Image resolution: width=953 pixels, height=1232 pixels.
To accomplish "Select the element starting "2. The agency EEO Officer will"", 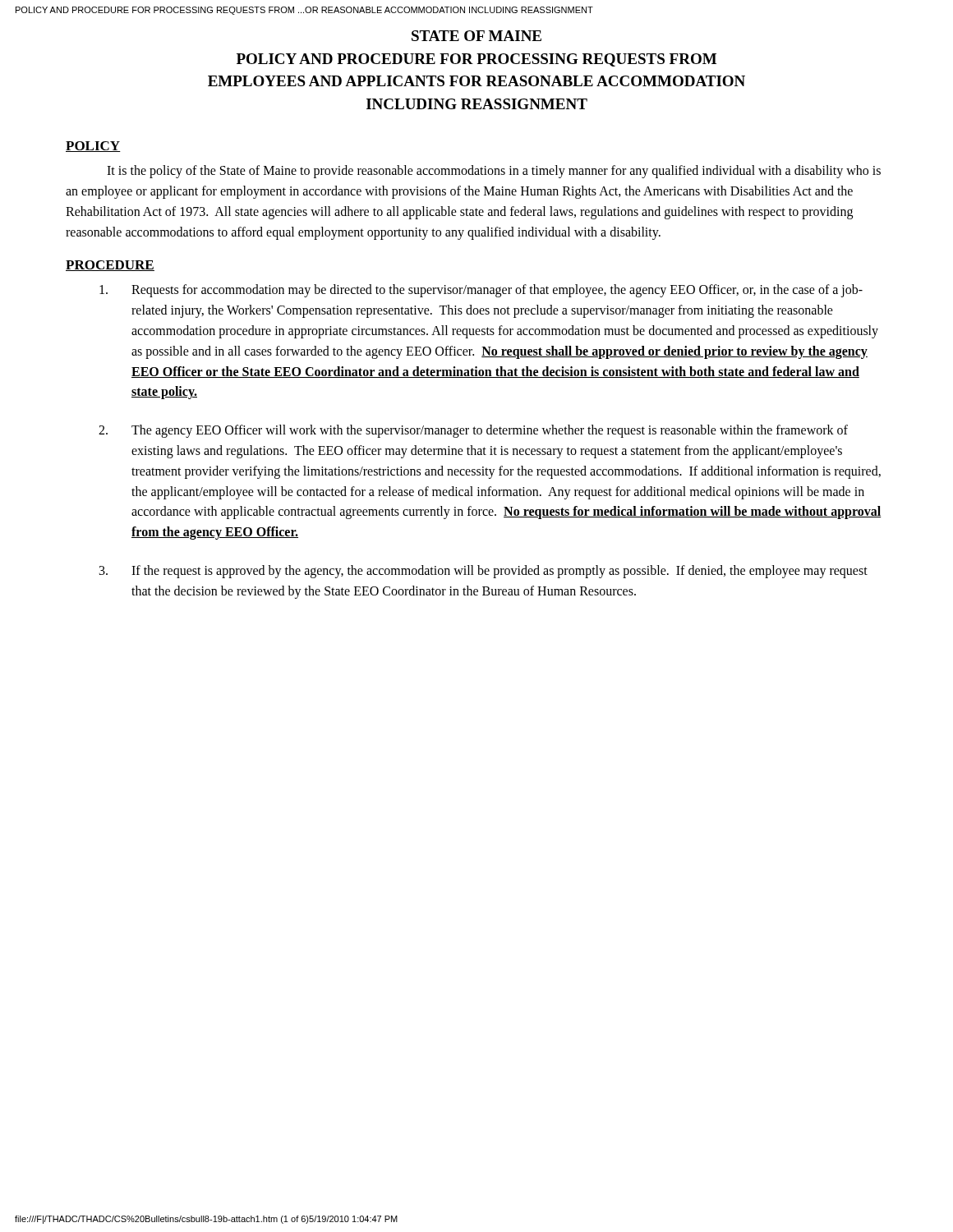I will click(493, 482).
